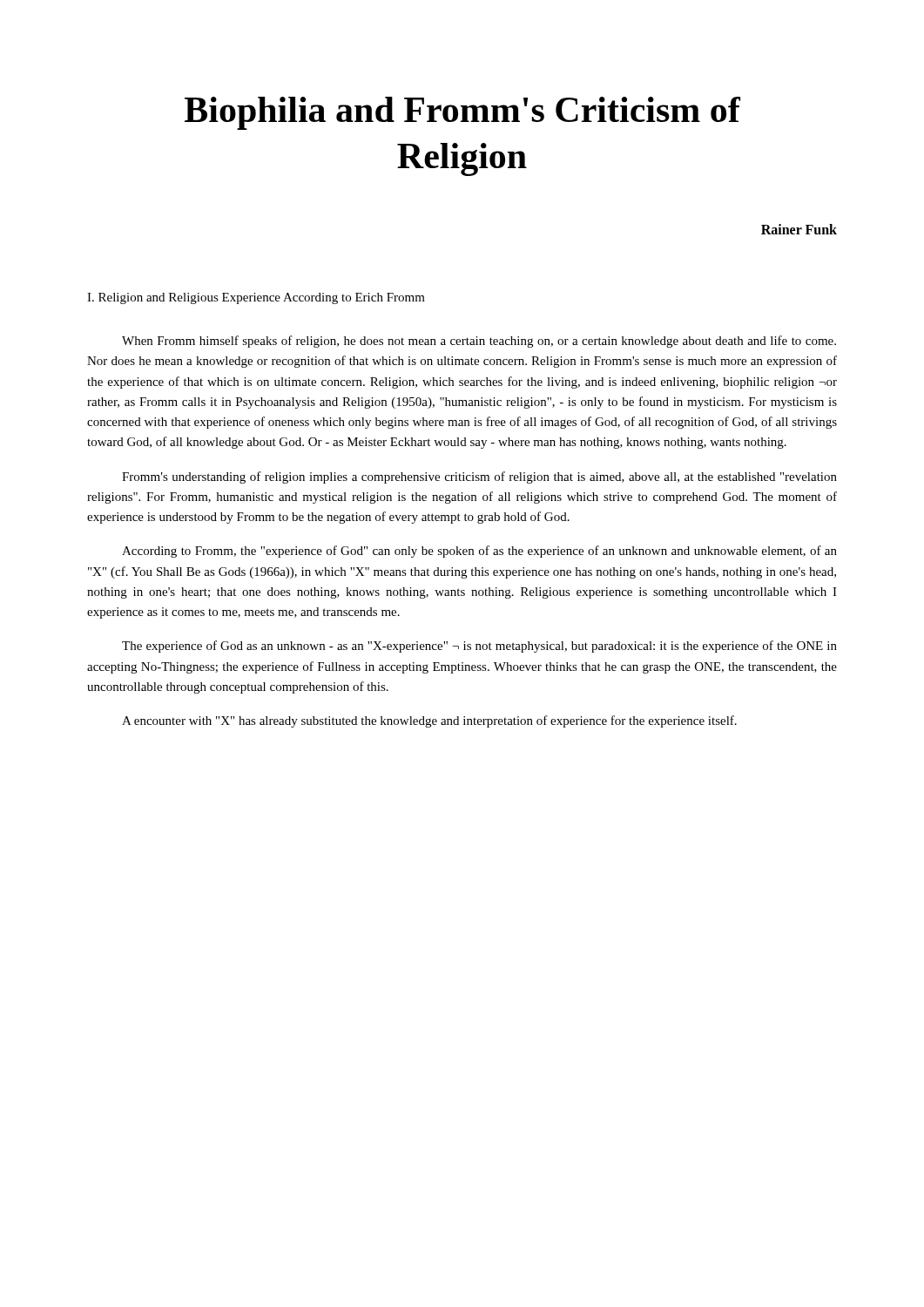This screenshot has height=1307, width=924.
Task: Where is the passage that starts "The experience of"?
Action: tap(462, 667)
